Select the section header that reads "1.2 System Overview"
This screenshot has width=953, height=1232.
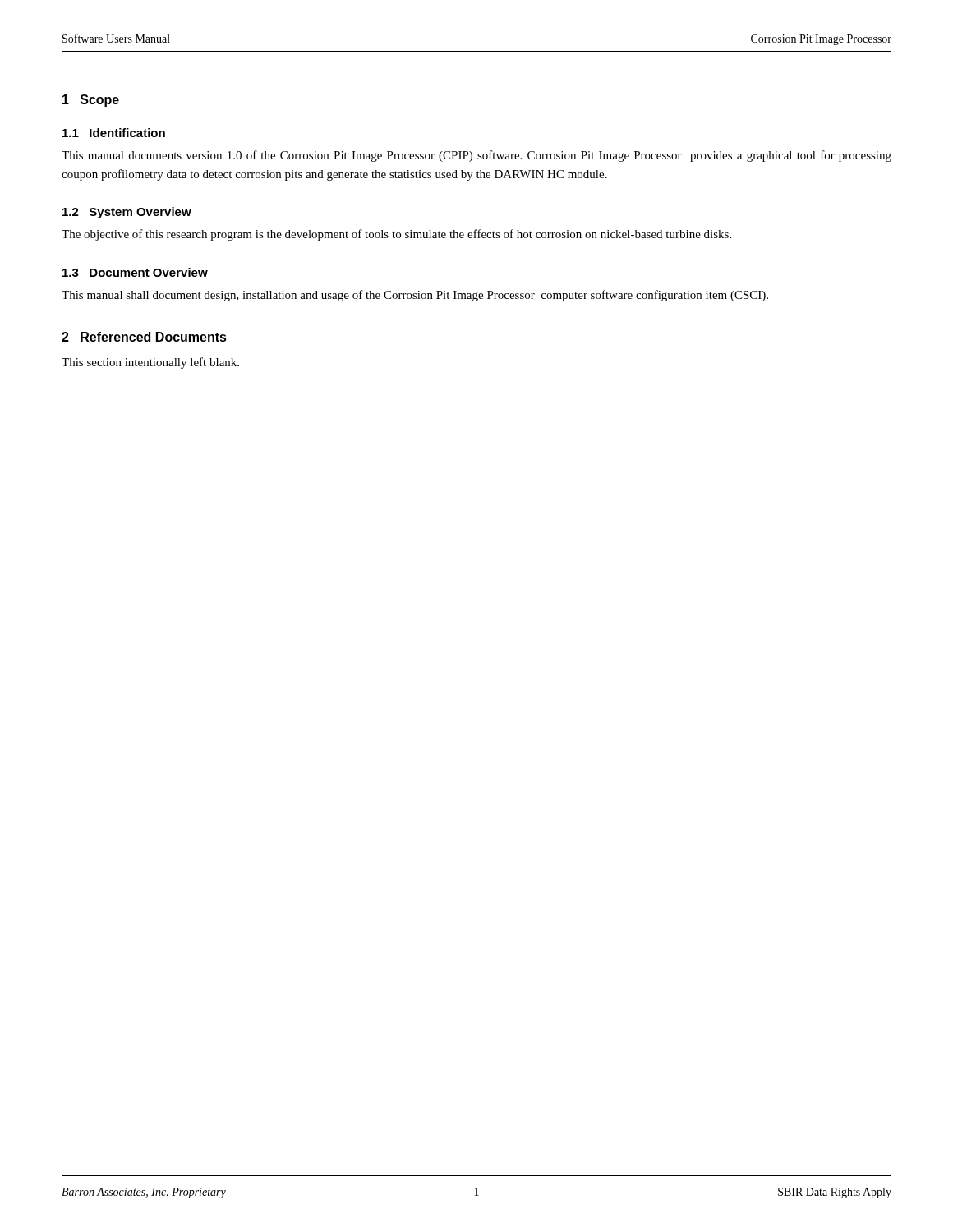[126, 211]
